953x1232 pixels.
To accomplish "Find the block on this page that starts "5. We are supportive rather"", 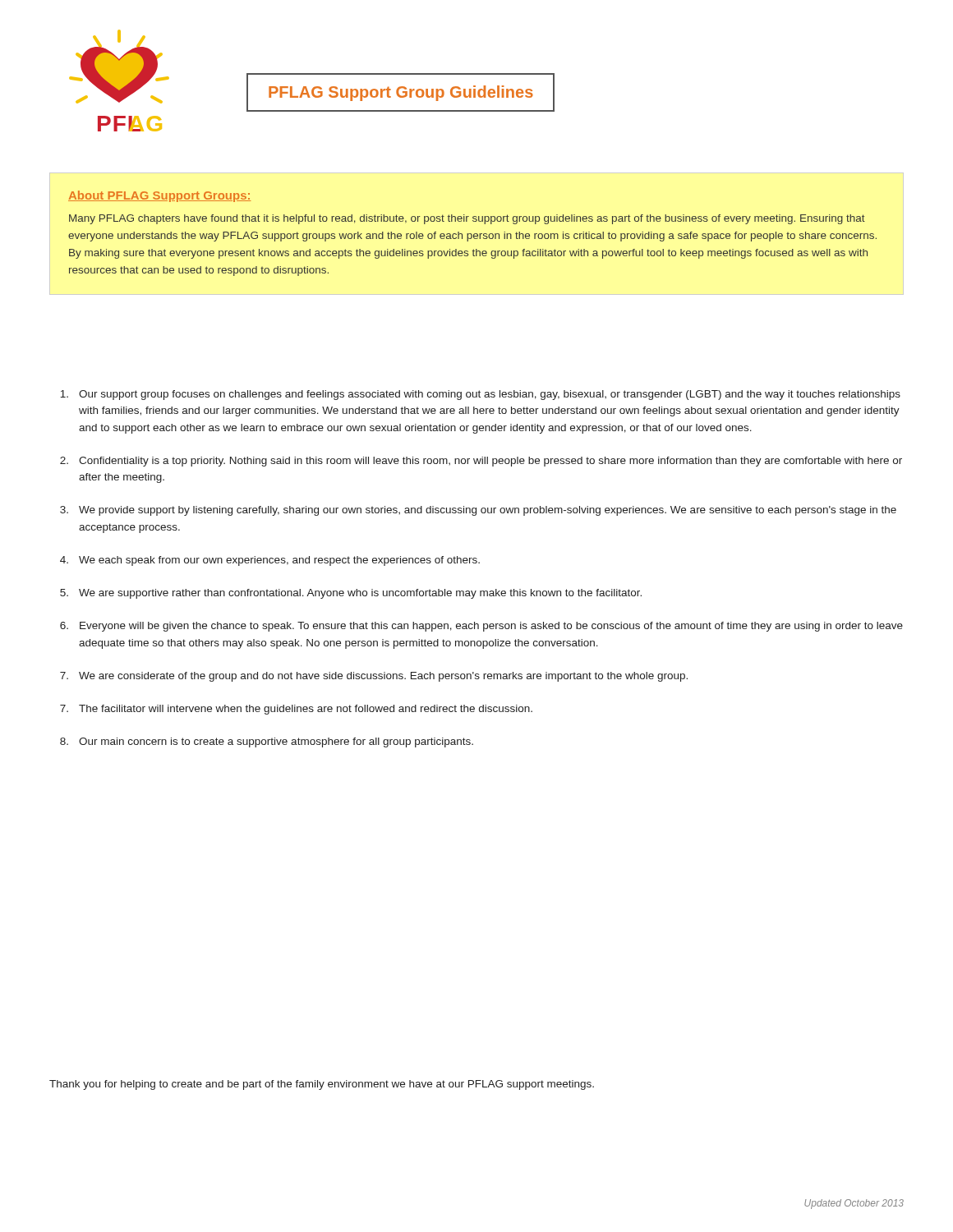I will tap(476, 593).
